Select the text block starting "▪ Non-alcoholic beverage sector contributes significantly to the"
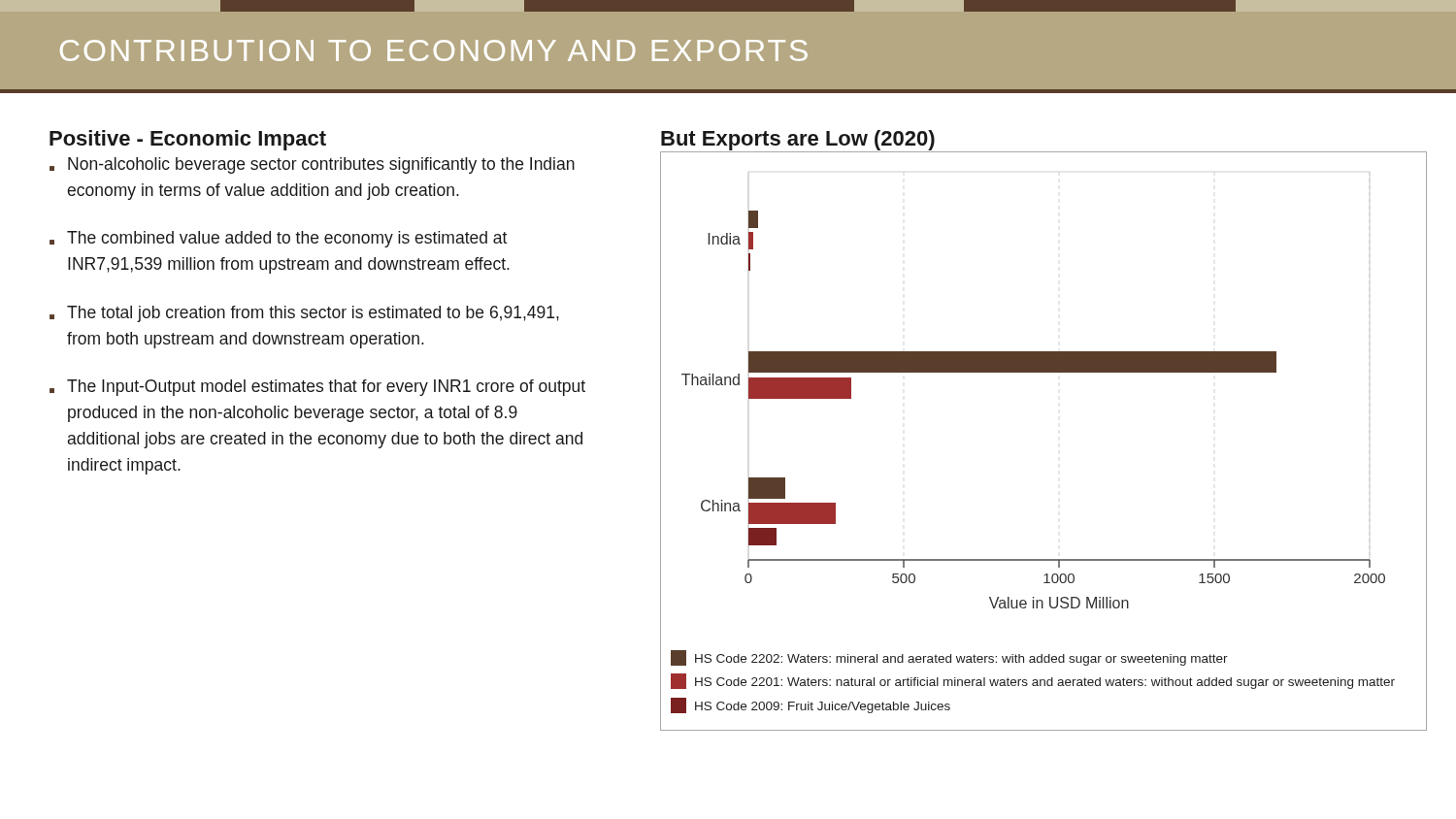This screenshot has width=1456, height=819. [320, 178]
